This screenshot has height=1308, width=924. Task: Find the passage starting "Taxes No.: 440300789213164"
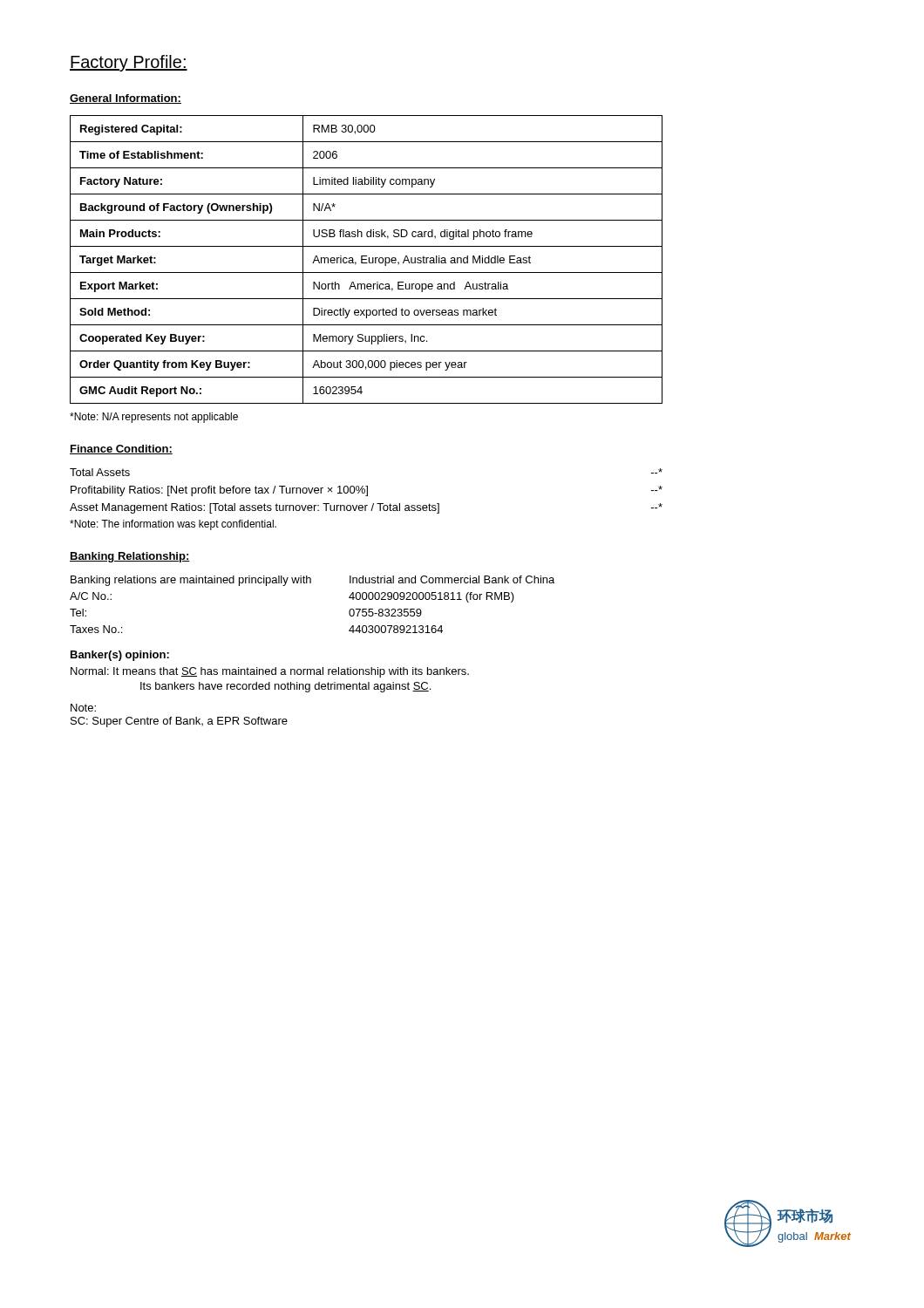click(x=96, y=629)
